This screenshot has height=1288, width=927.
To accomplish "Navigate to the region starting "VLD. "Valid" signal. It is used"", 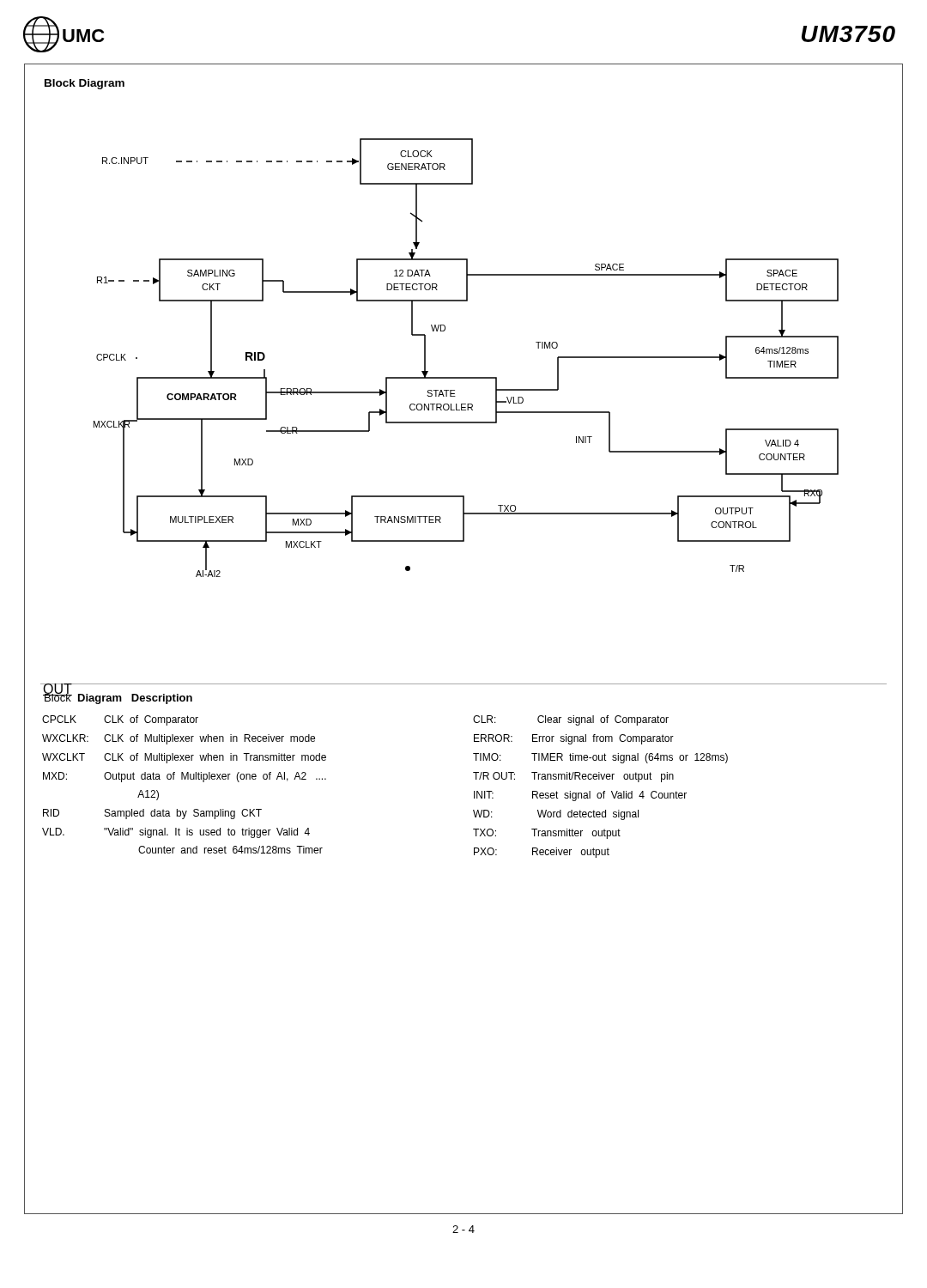I will (x=182, y=841).
